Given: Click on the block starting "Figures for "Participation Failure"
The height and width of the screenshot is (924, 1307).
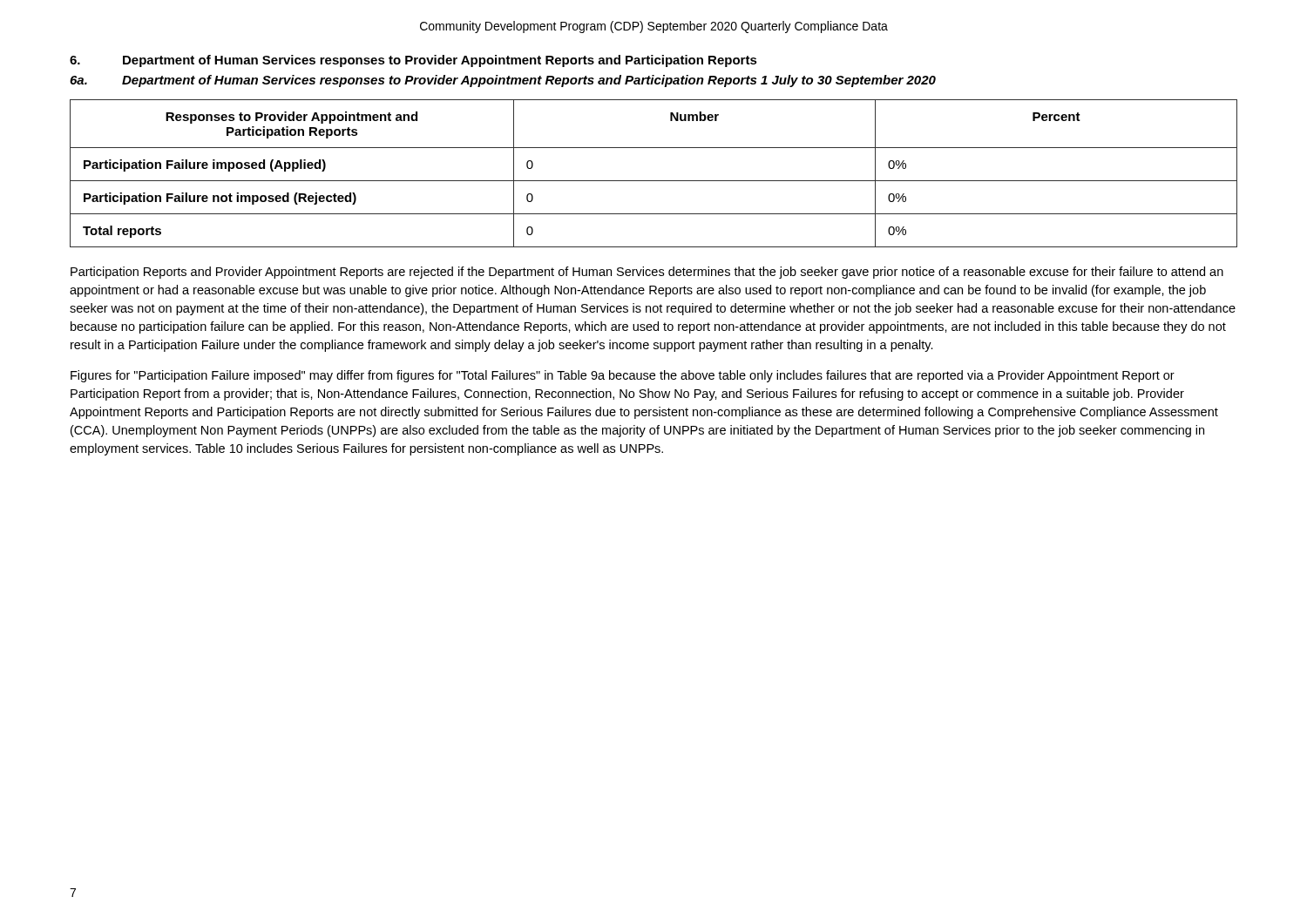Looking at the screenshot, I should [x=644, y=412].
